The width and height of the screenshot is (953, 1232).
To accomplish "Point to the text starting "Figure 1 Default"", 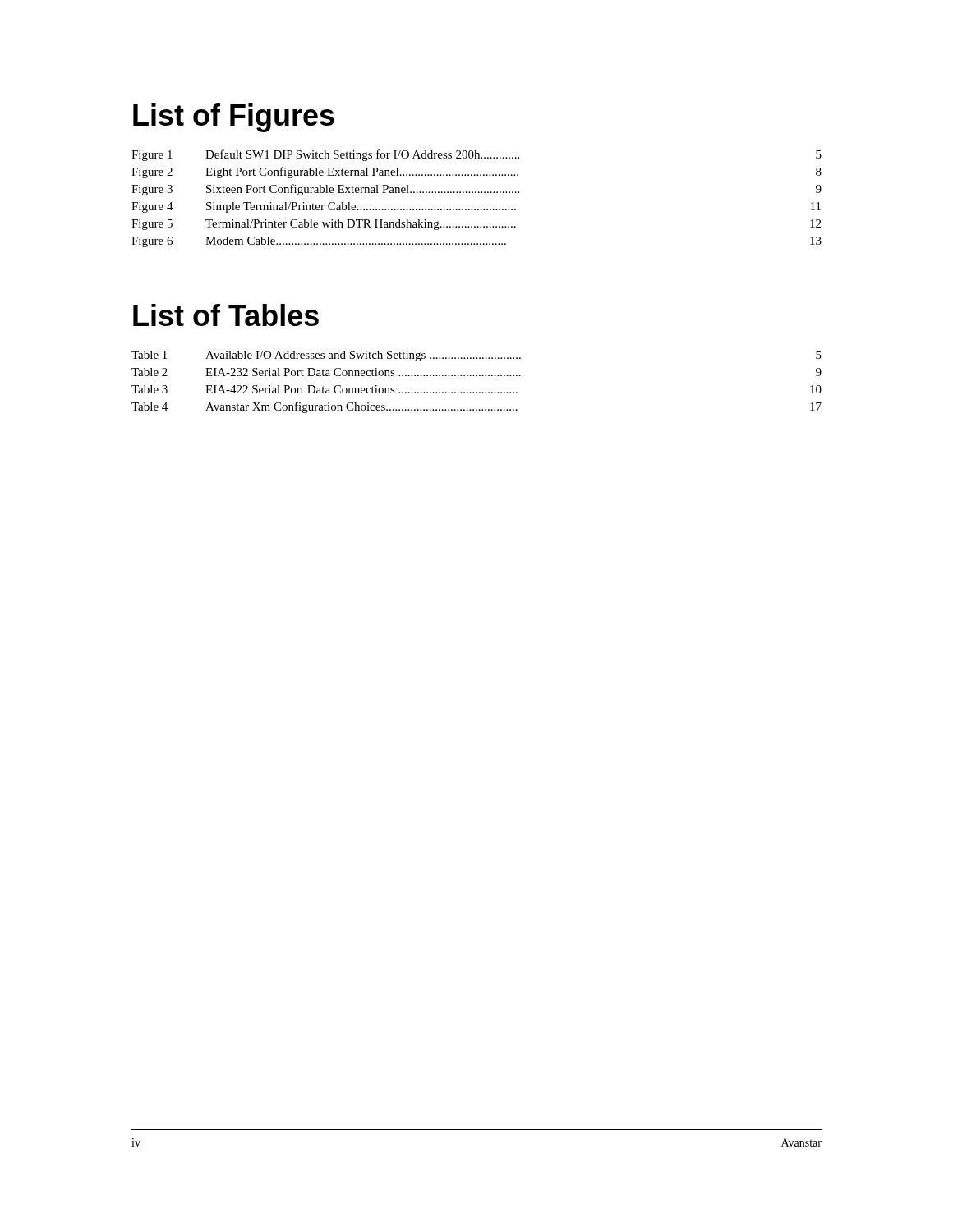I will pos(476,155).
